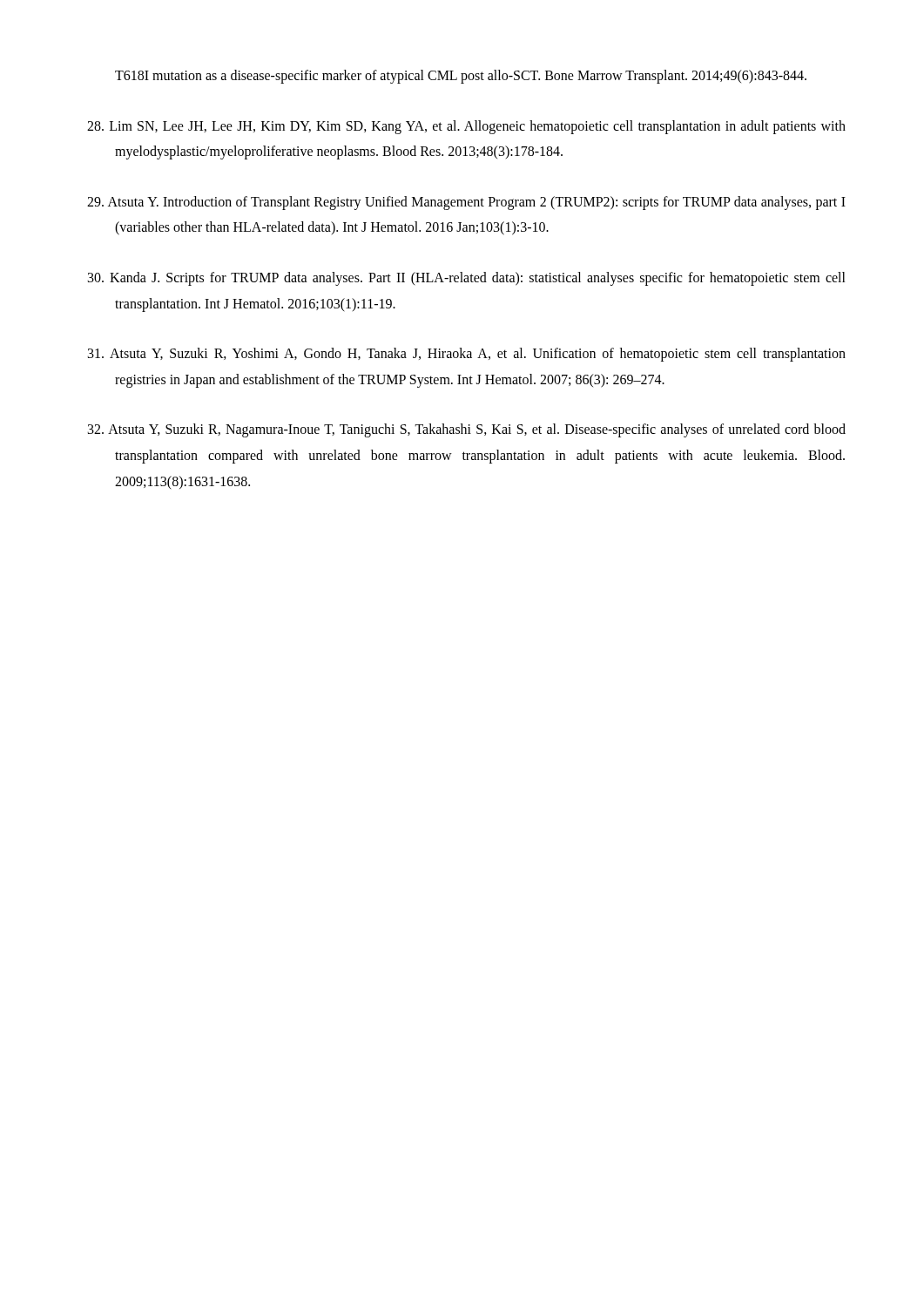Find the region starting "28. Lim SN, Lee"
This screenshot has height=1307, width=924.
click(466, 139)
